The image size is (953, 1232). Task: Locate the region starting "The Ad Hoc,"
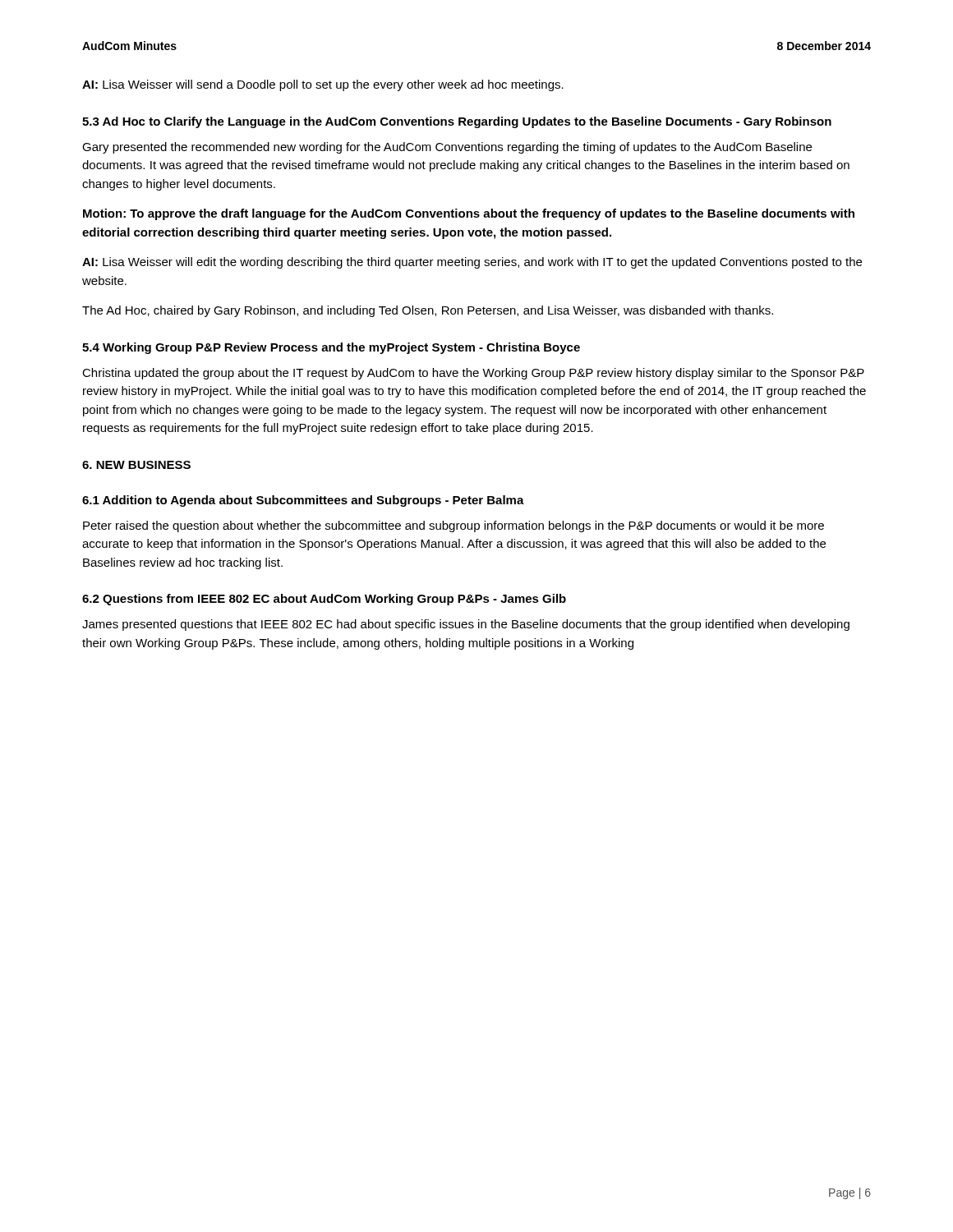click(428, 310)
